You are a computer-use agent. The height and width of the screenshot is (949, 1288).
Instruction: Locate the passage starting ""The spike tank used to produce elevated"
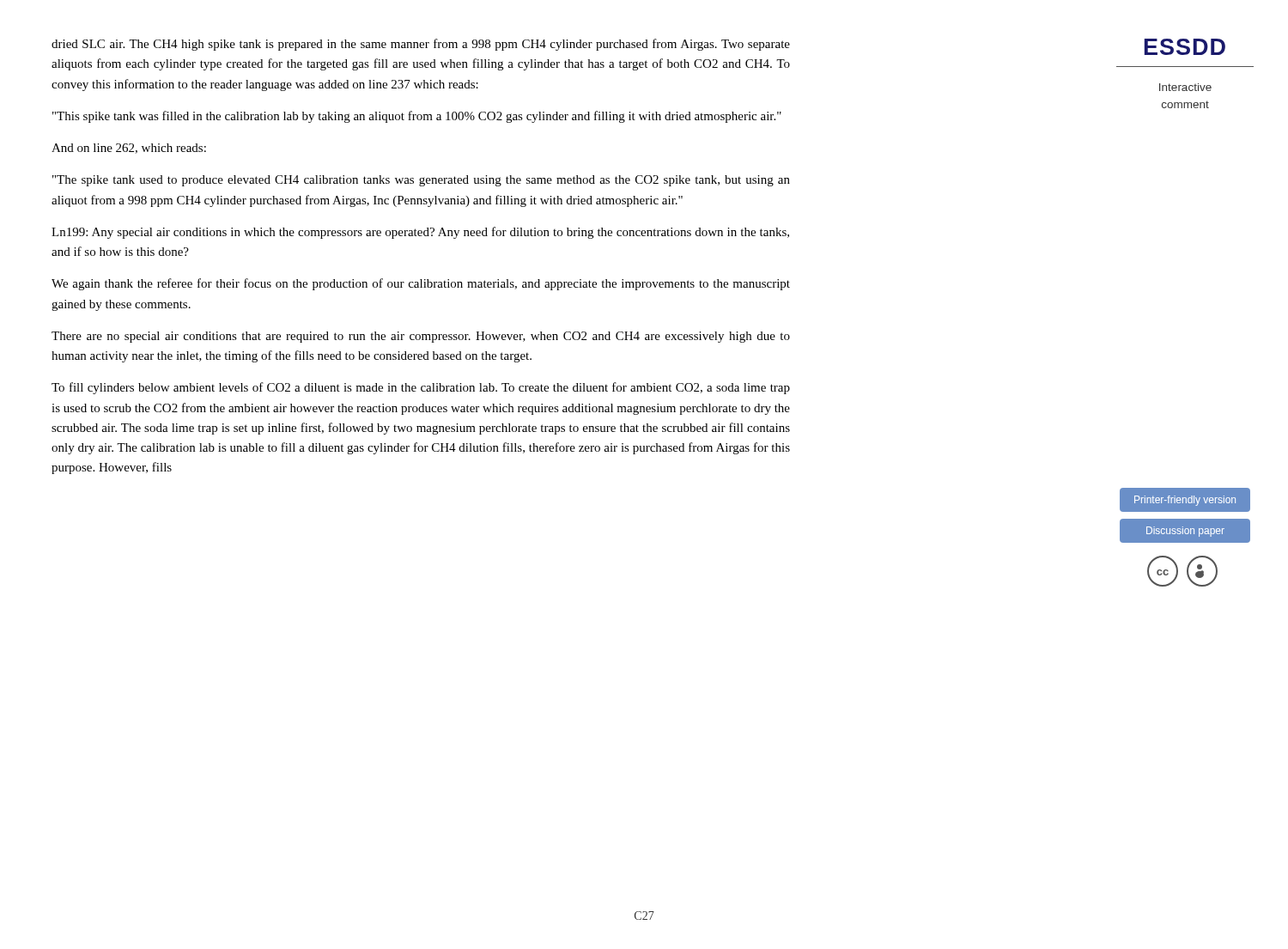click(x=421, y=190)
